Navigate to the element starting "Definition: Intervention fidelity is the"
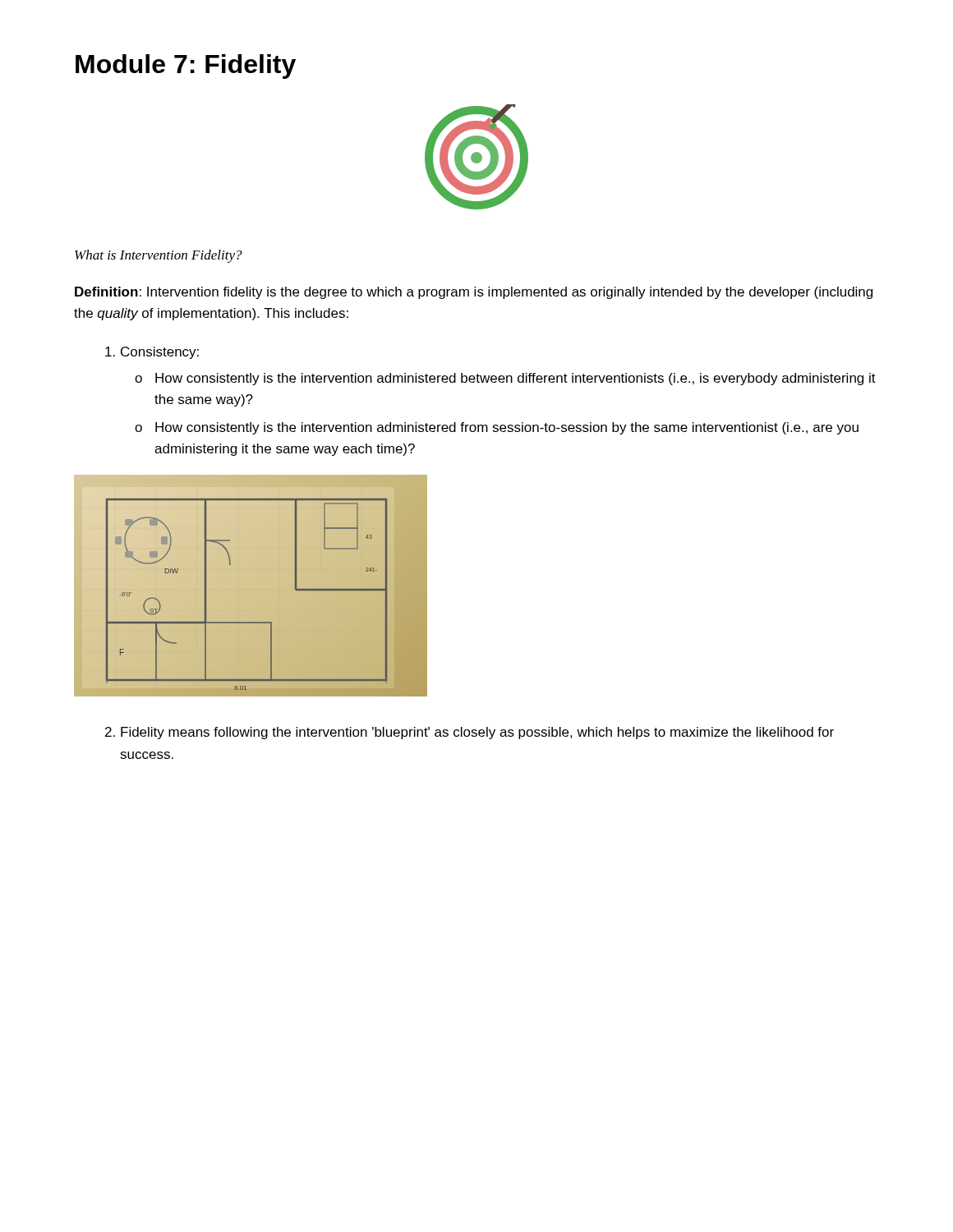 (x=474, y=303)
